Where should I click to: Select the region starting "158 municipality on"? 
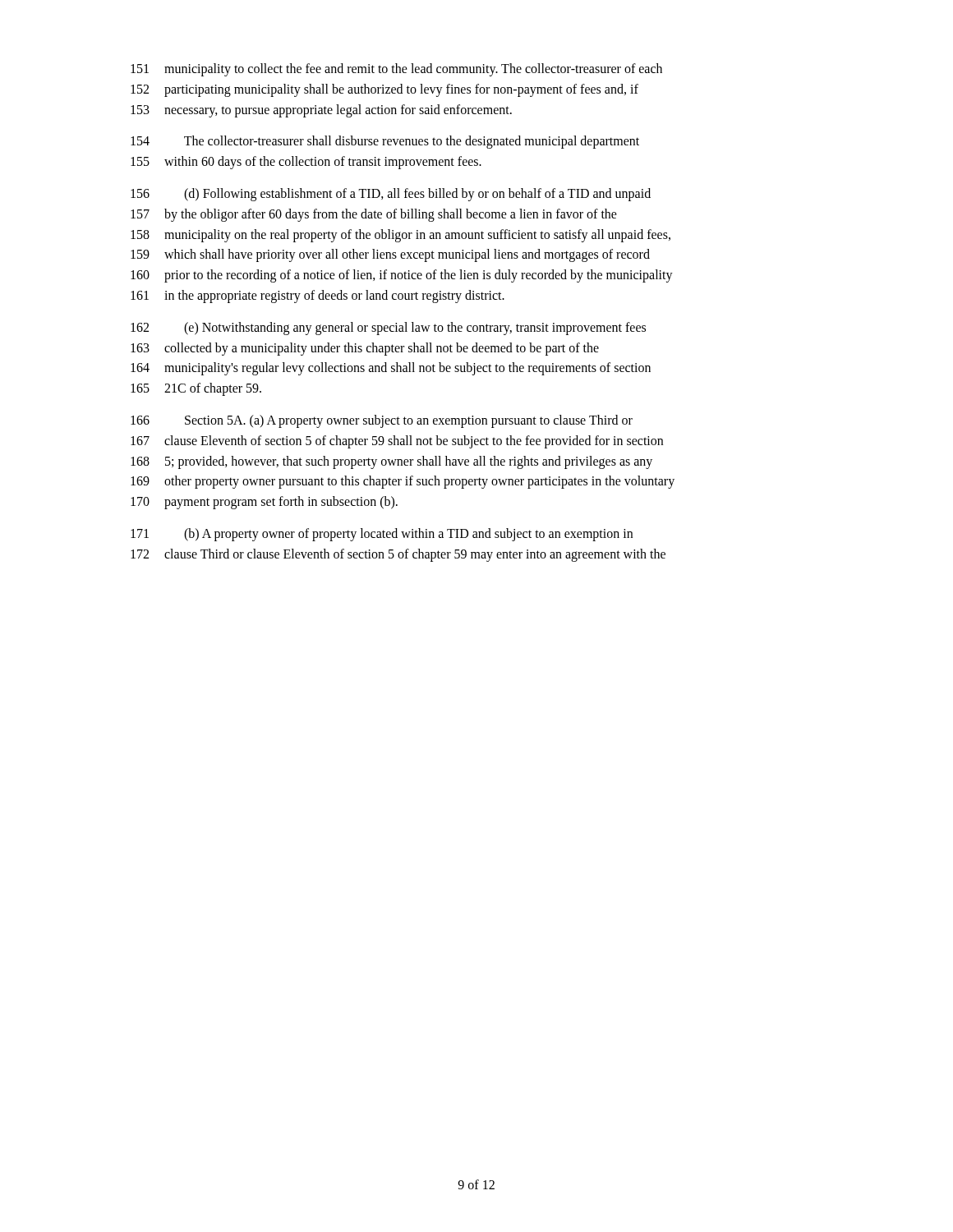476,235
